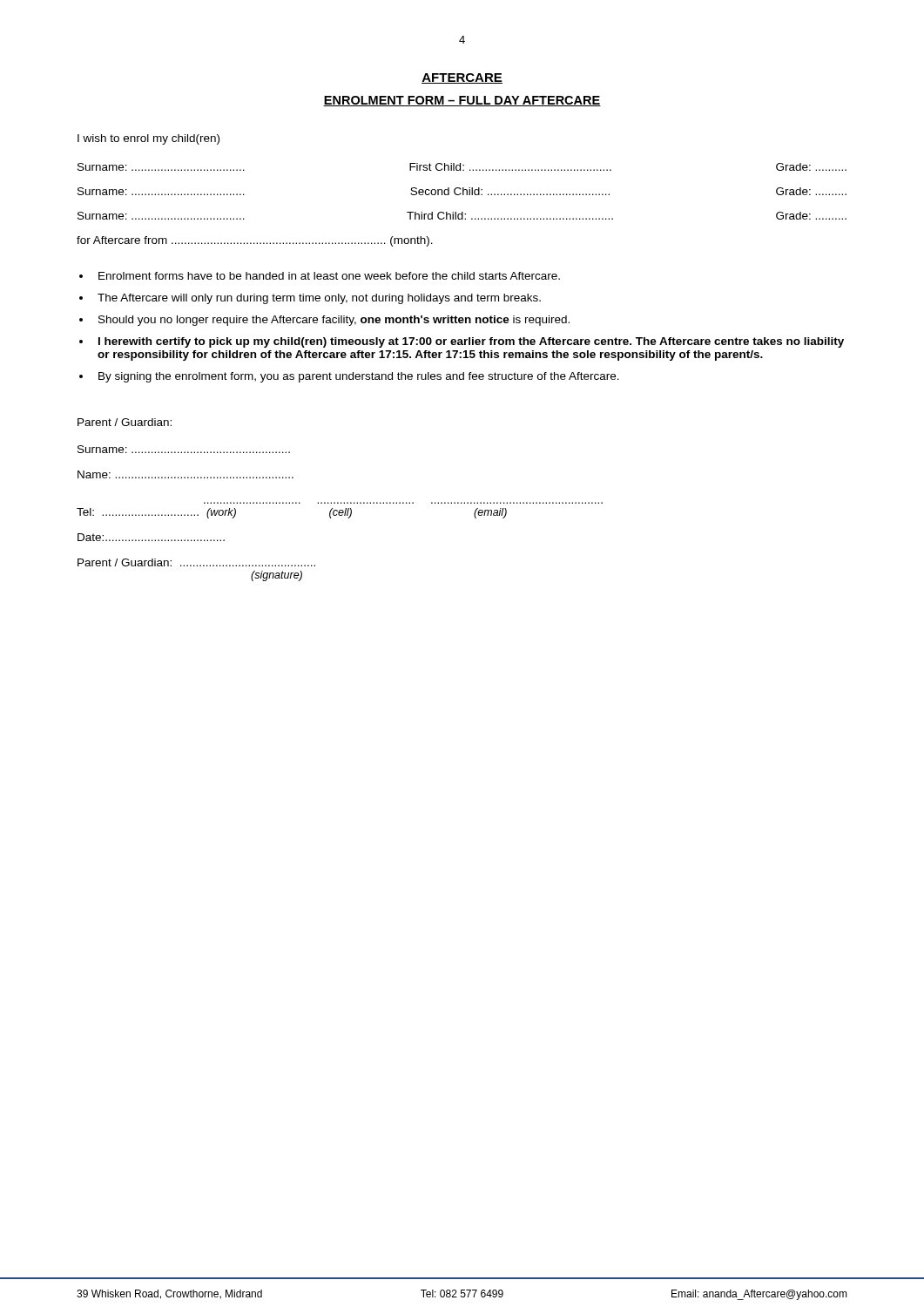
Task: Find the text starting "The Aftercare will only"
Action: [320, 298]
